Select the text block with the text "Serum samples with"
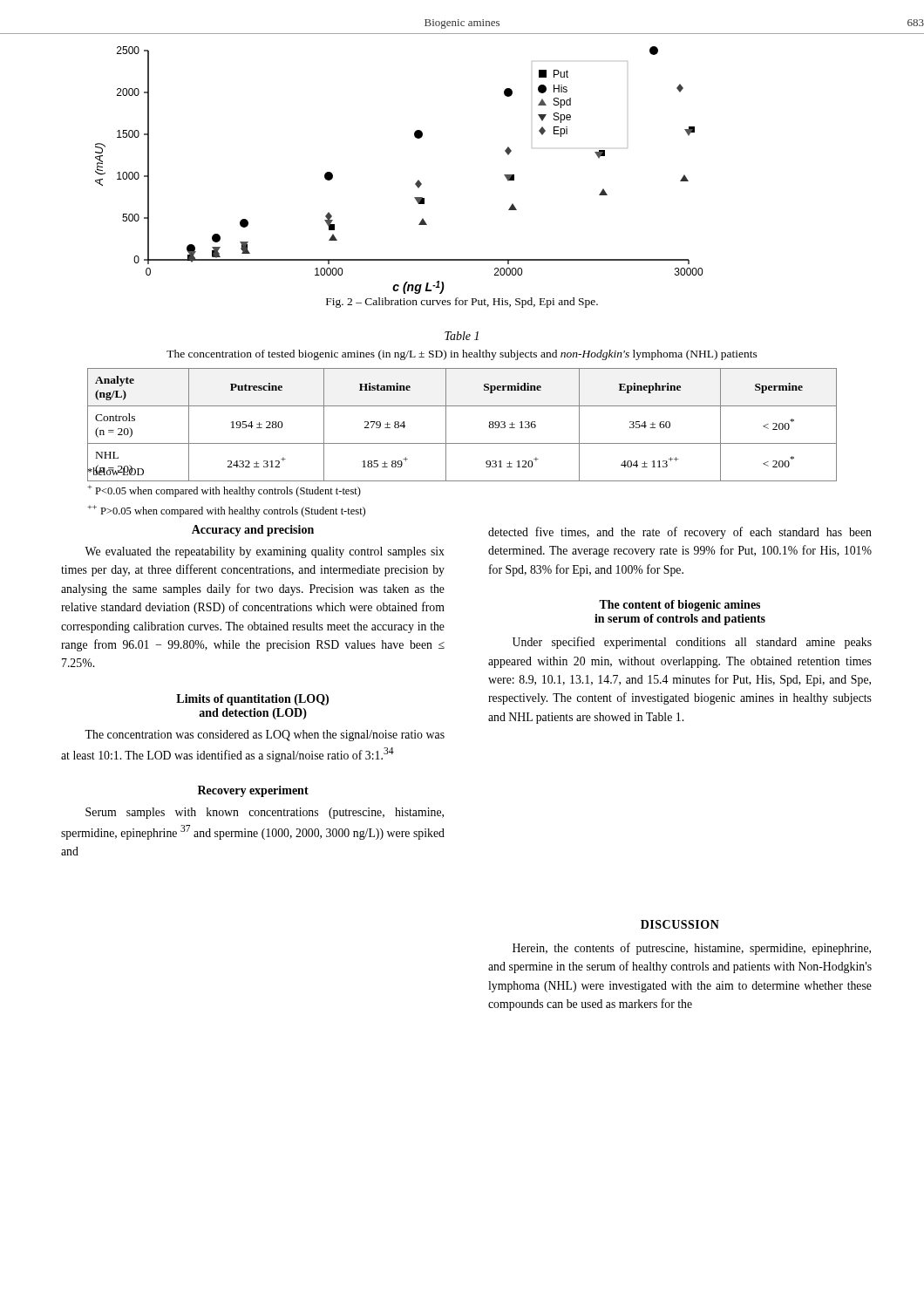924x1308 pixels. 253,832
